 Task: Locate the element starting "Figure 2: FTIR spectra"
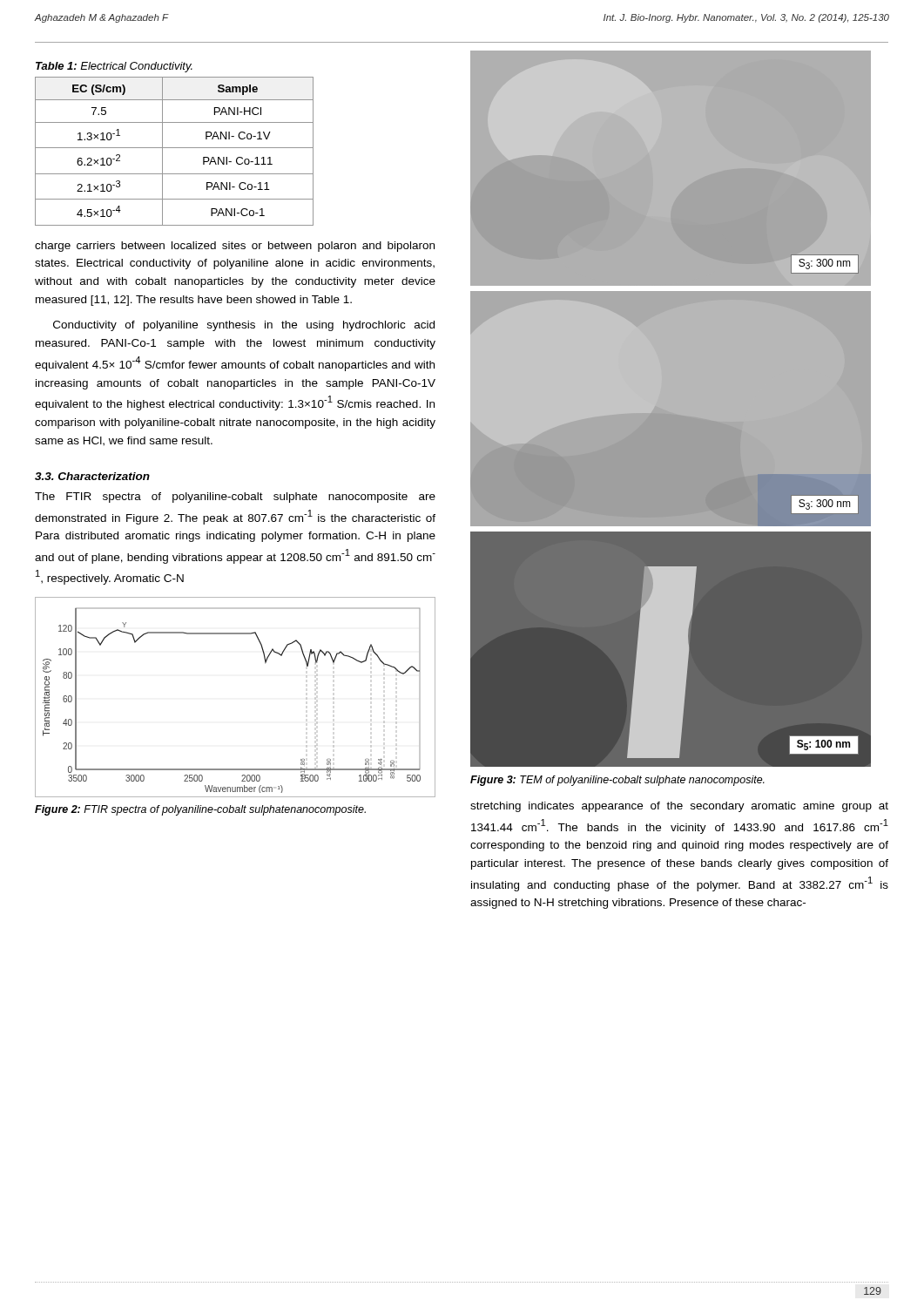click(201, 809)
